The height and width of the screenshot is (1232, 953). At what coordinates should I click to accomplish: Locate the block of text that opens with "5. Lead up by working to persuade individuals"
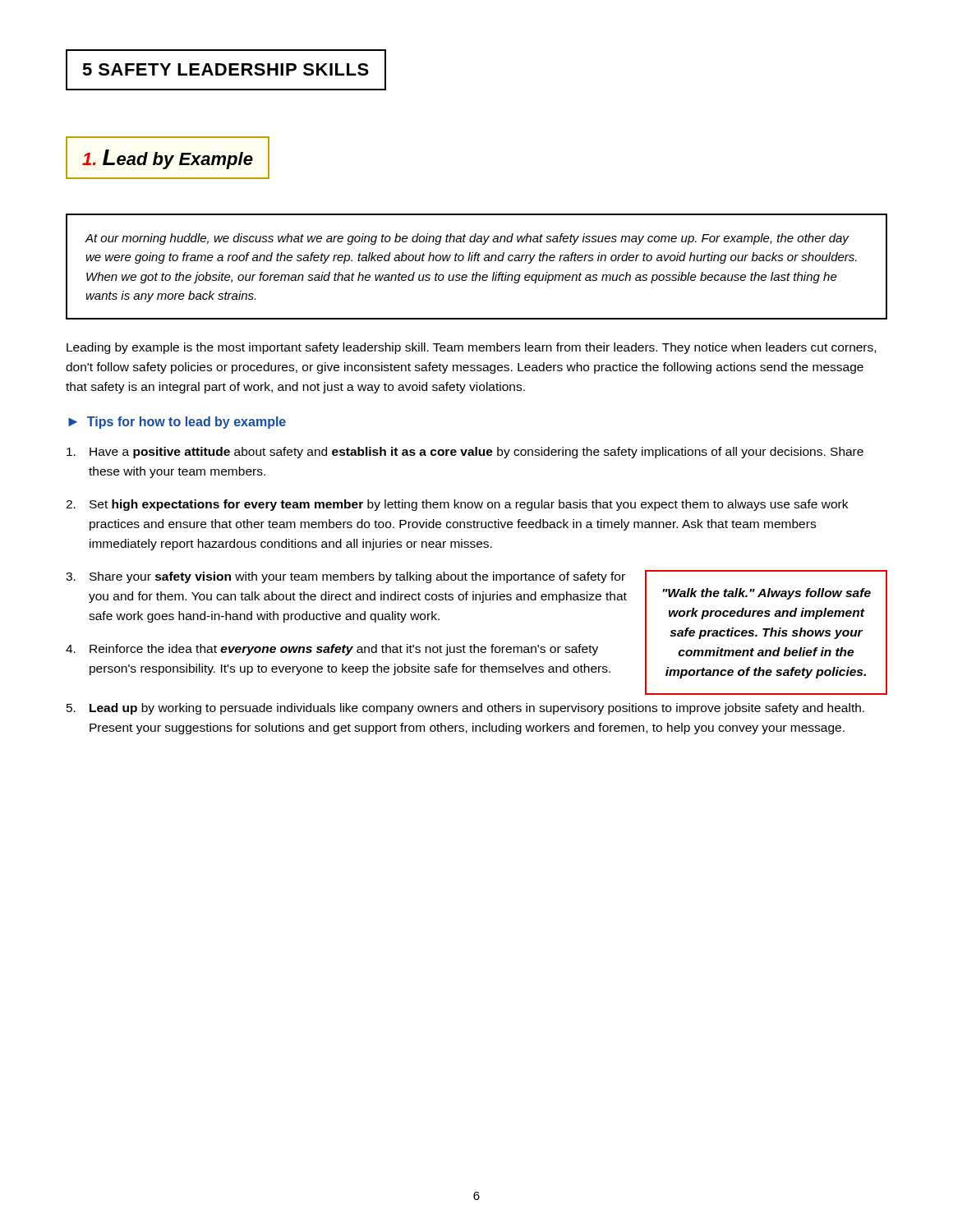(x=476, y=718)
